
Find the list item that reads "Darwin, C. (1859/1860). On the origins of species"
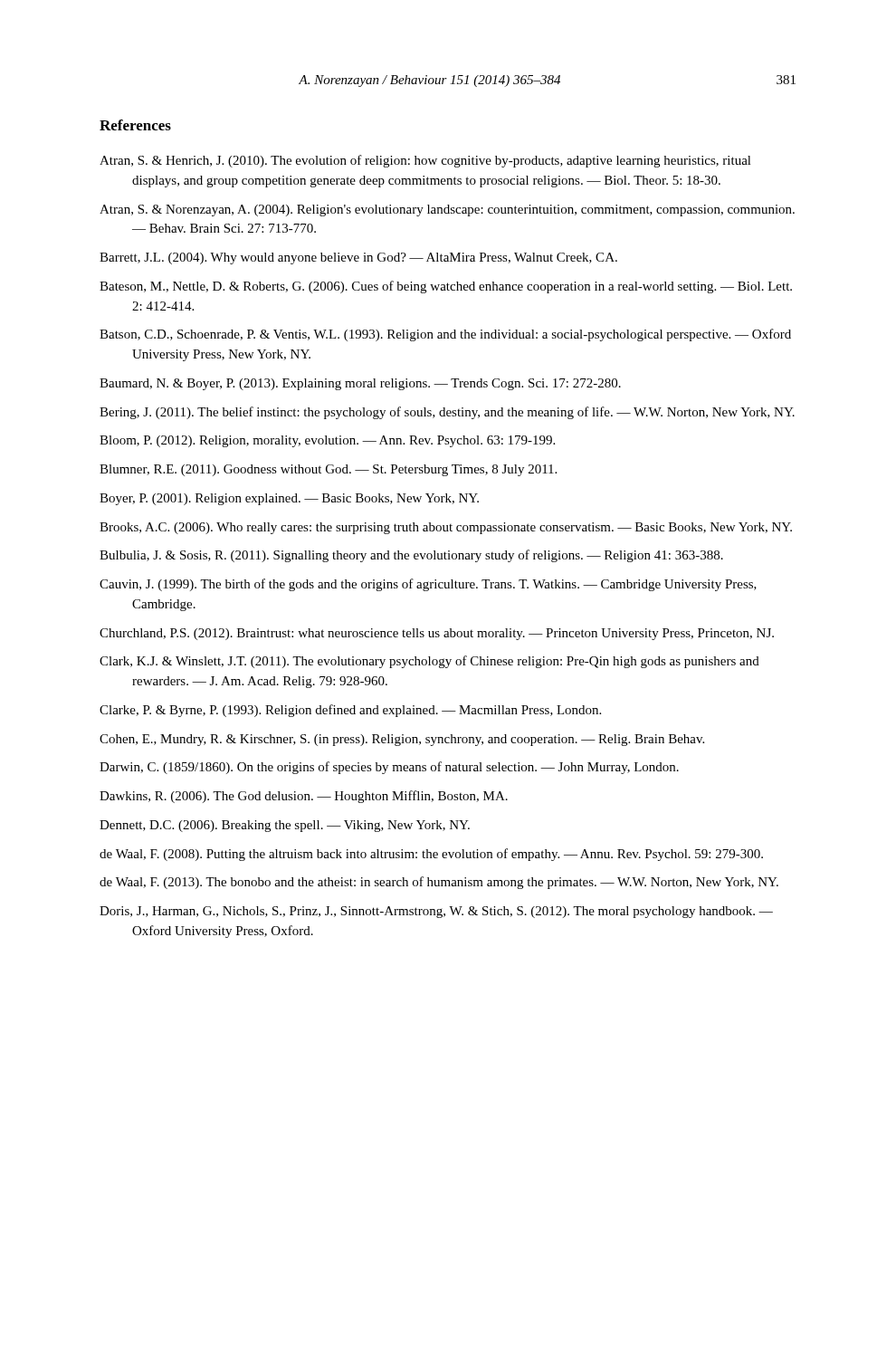tap(389, 767)
